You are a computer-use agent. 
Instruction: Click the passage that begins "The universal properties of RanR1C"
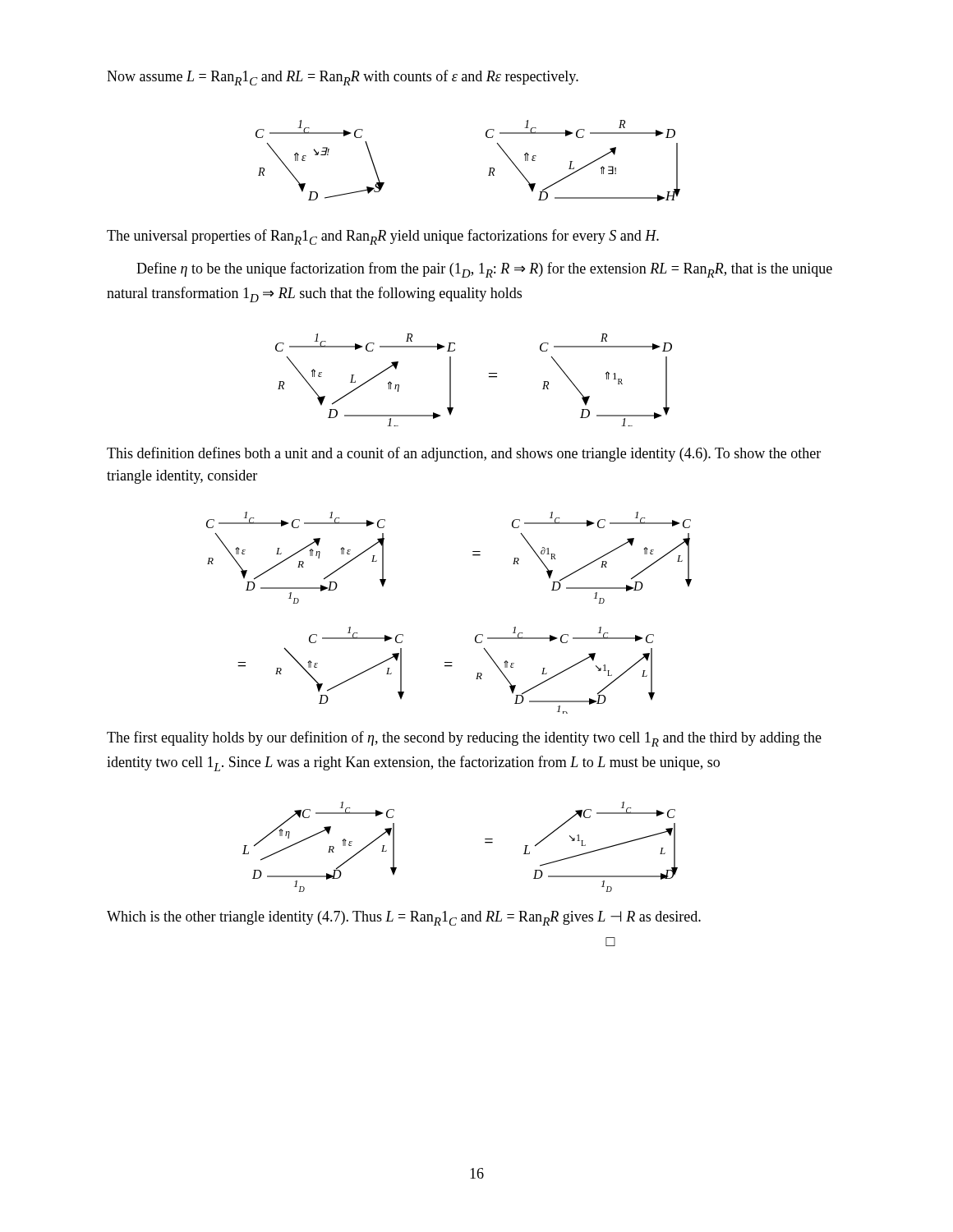pos(383,237)
